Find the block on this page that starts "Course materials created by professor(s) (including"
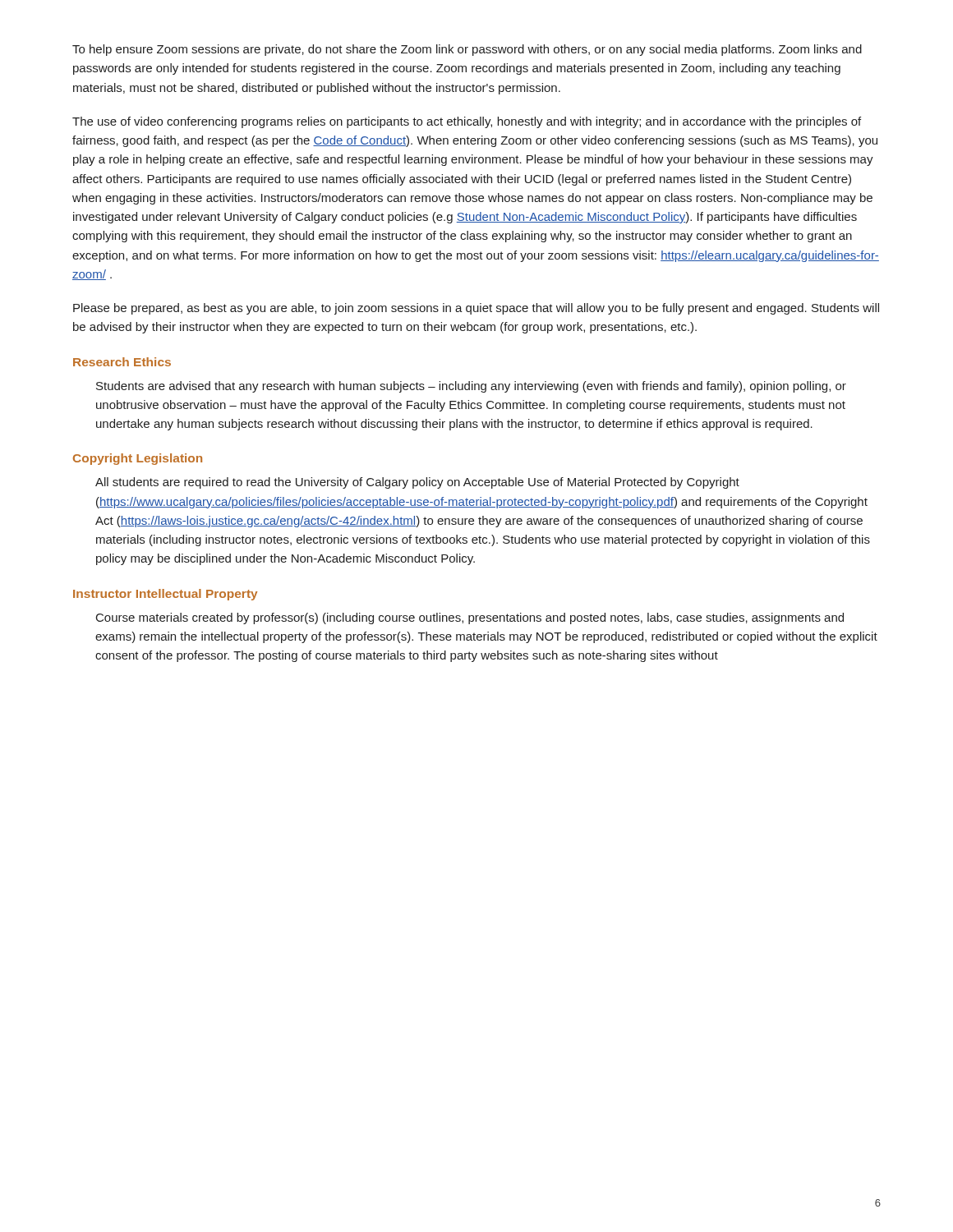This screenshot has height=1232, width=953. 486,636
